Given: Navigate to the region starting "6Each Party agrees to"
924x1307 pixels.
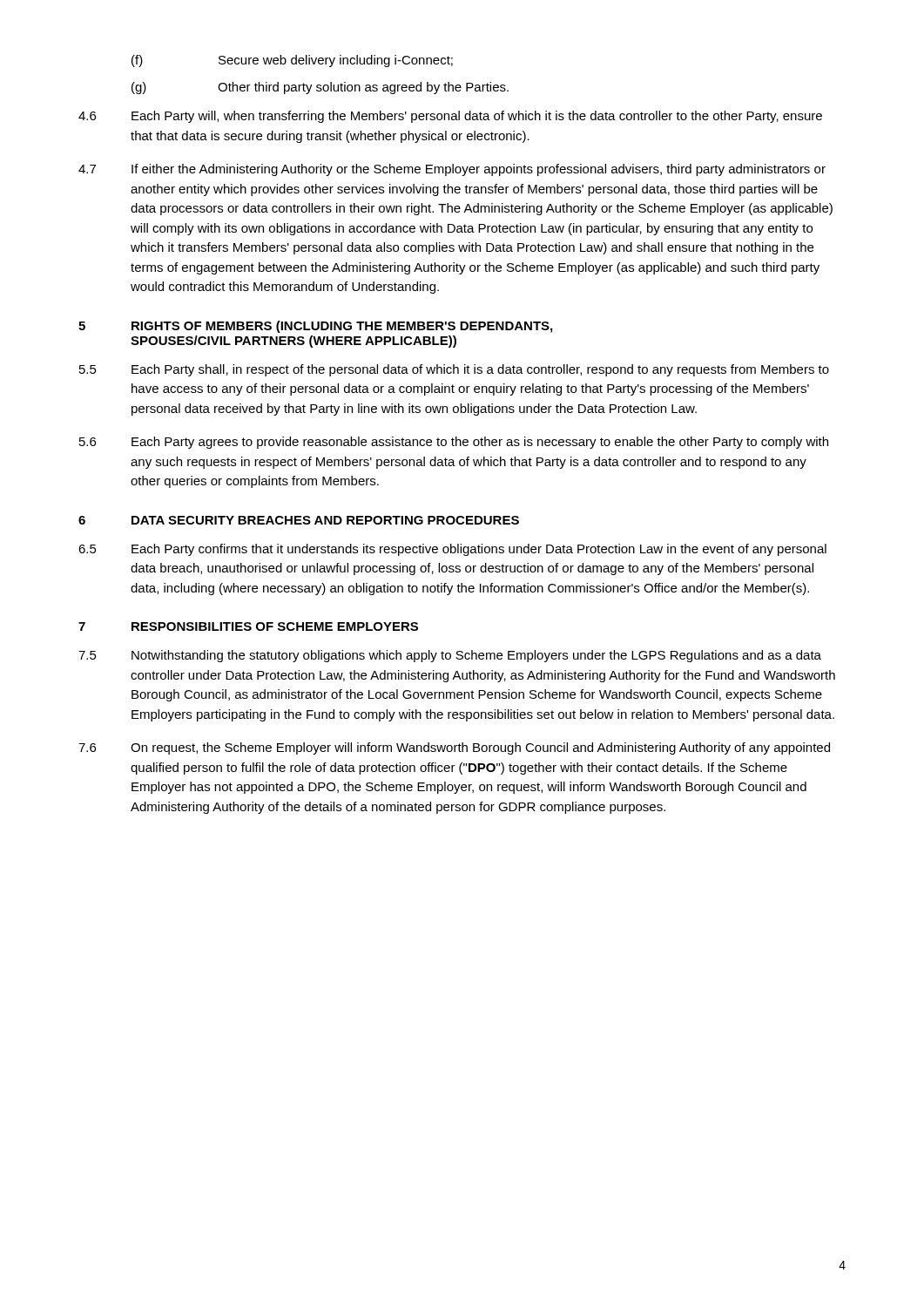Looking at the screenshot, I should pyautogui.click(x=458, y=462).
